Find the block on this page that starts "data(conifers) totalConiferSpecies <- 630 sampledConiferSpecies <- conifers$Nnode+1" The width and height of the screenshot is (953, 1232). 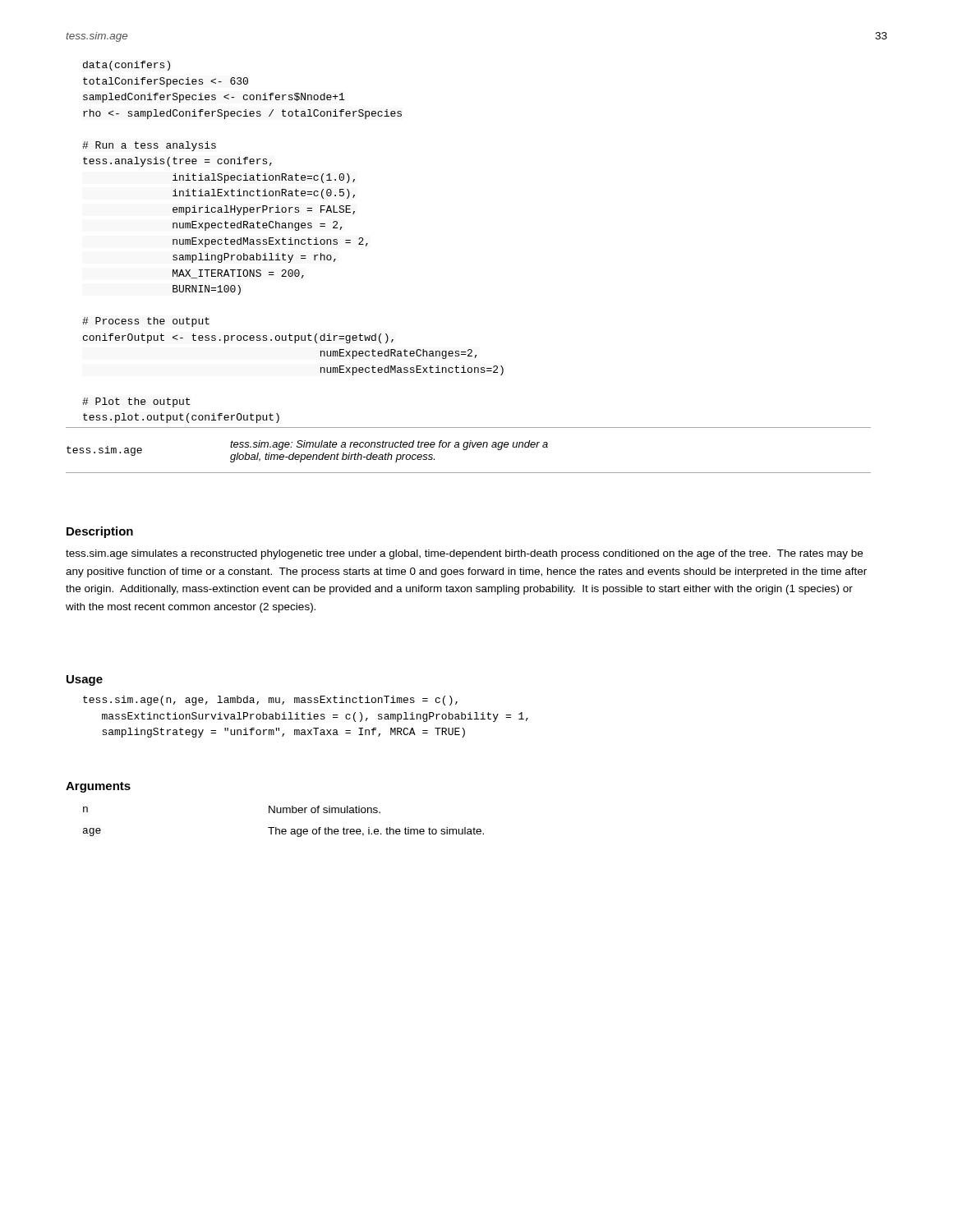[x=294, y=241]
